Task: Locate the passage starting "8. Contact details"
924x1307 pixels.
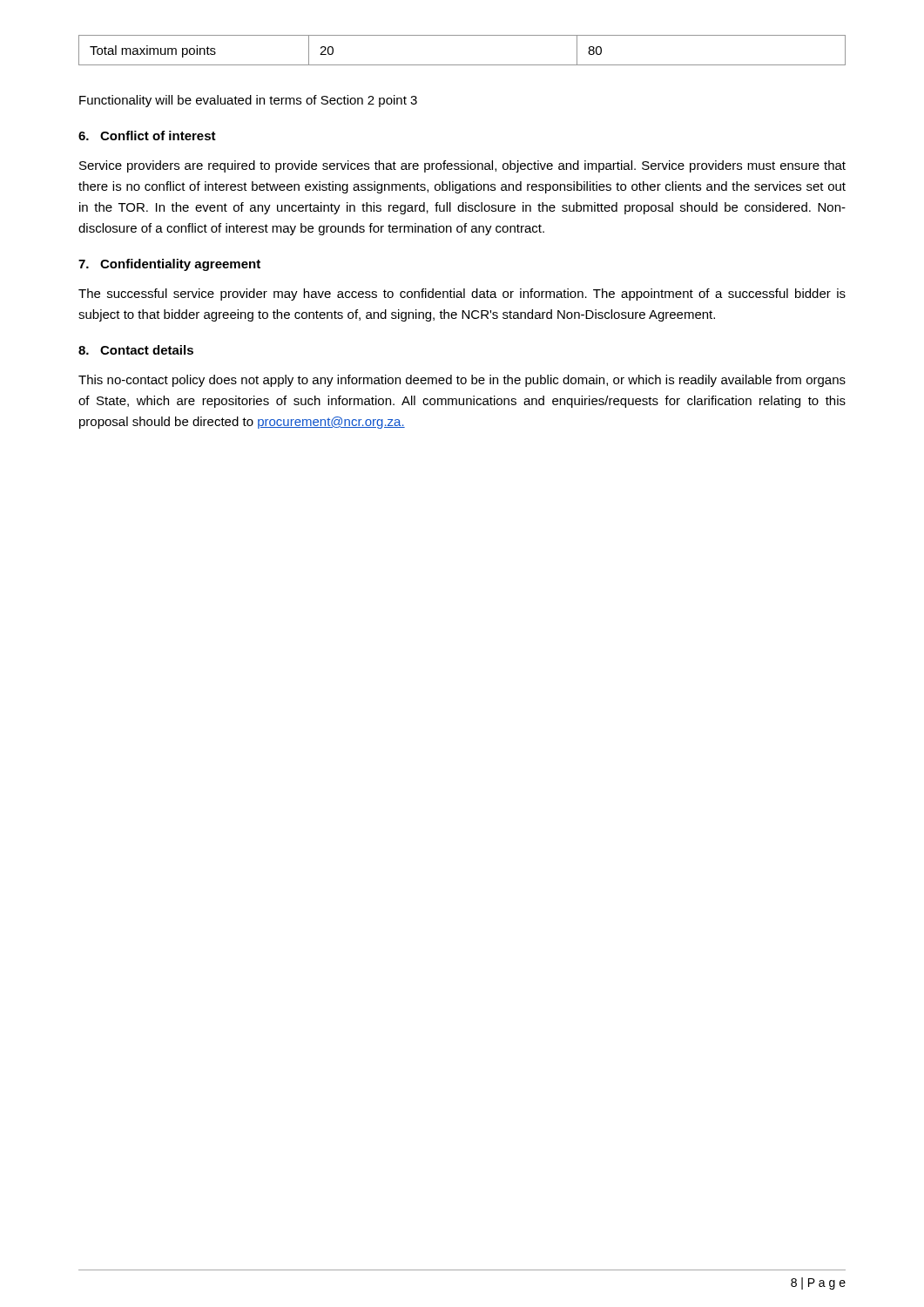Action: (136, 350)
